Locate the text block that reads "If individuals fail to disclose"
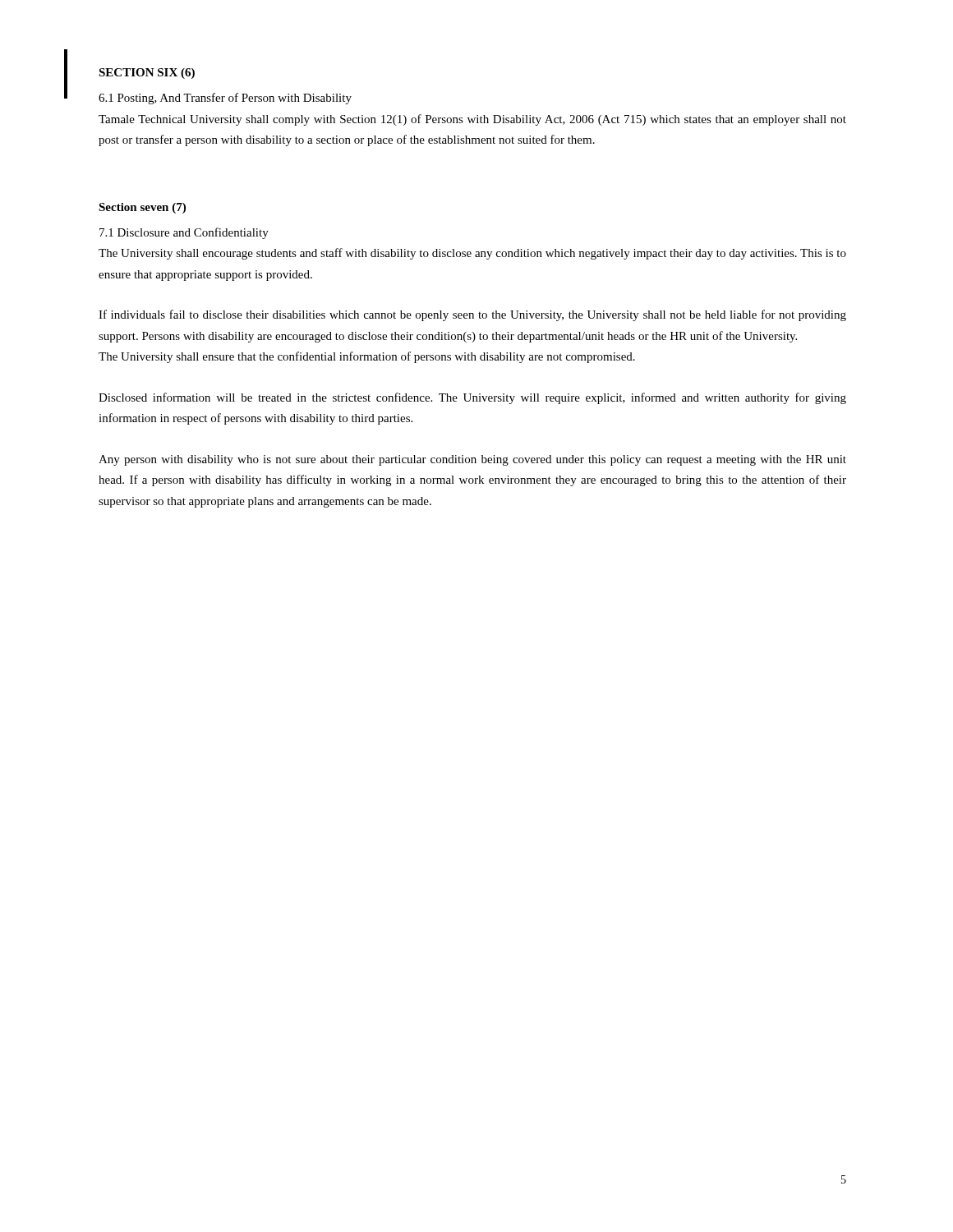The width and height of the screenshot is (953, 1232). (x=472, y=336)
